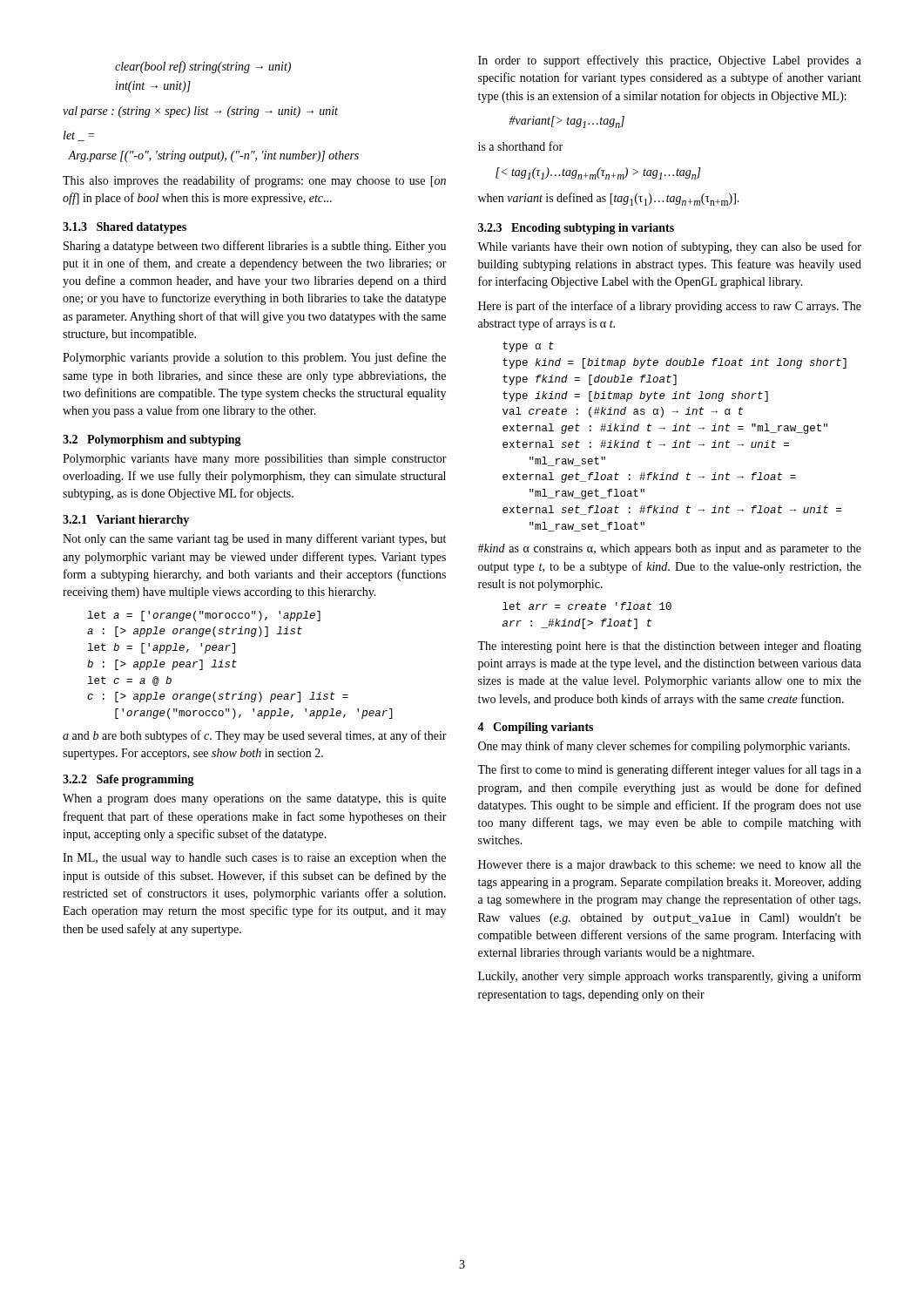Navigate to the block starting "Polymorphic variants have"

(x=255, y=477)
